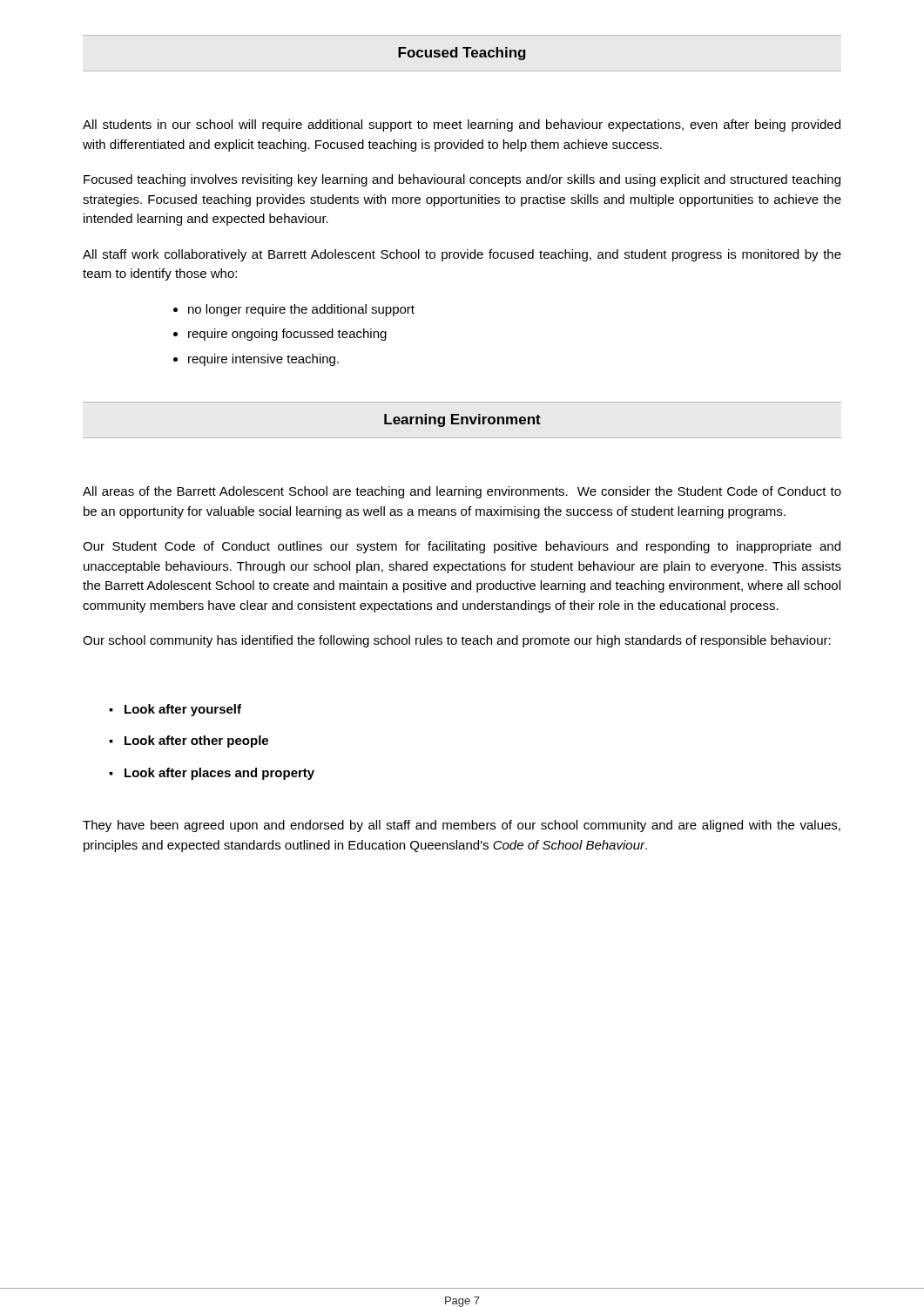
Task: Where is the passage that starts "All students in our school will require"?
Action: [x=462, y=134]
